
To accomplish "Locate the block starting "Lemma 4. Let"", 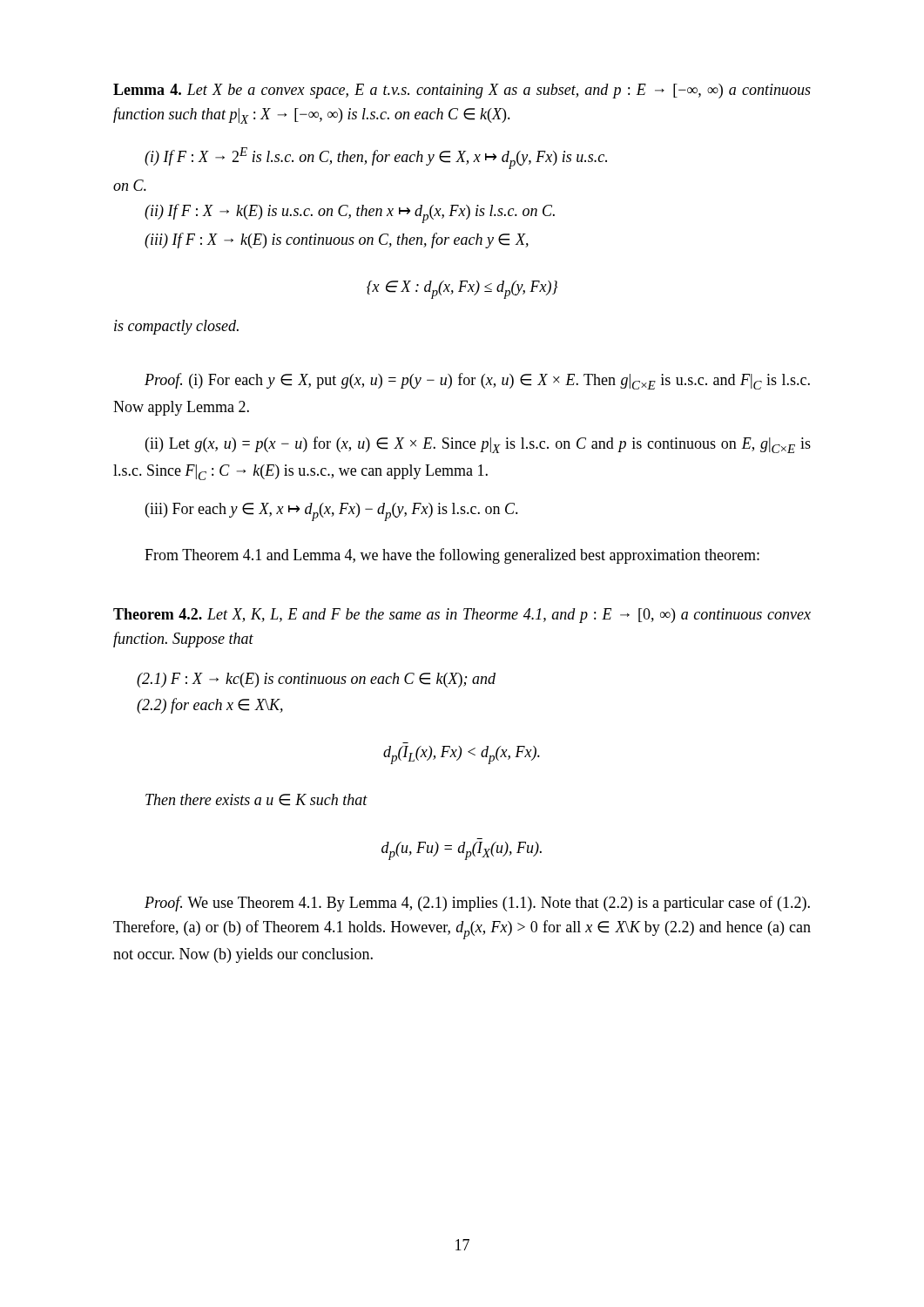I will (462, 104).
